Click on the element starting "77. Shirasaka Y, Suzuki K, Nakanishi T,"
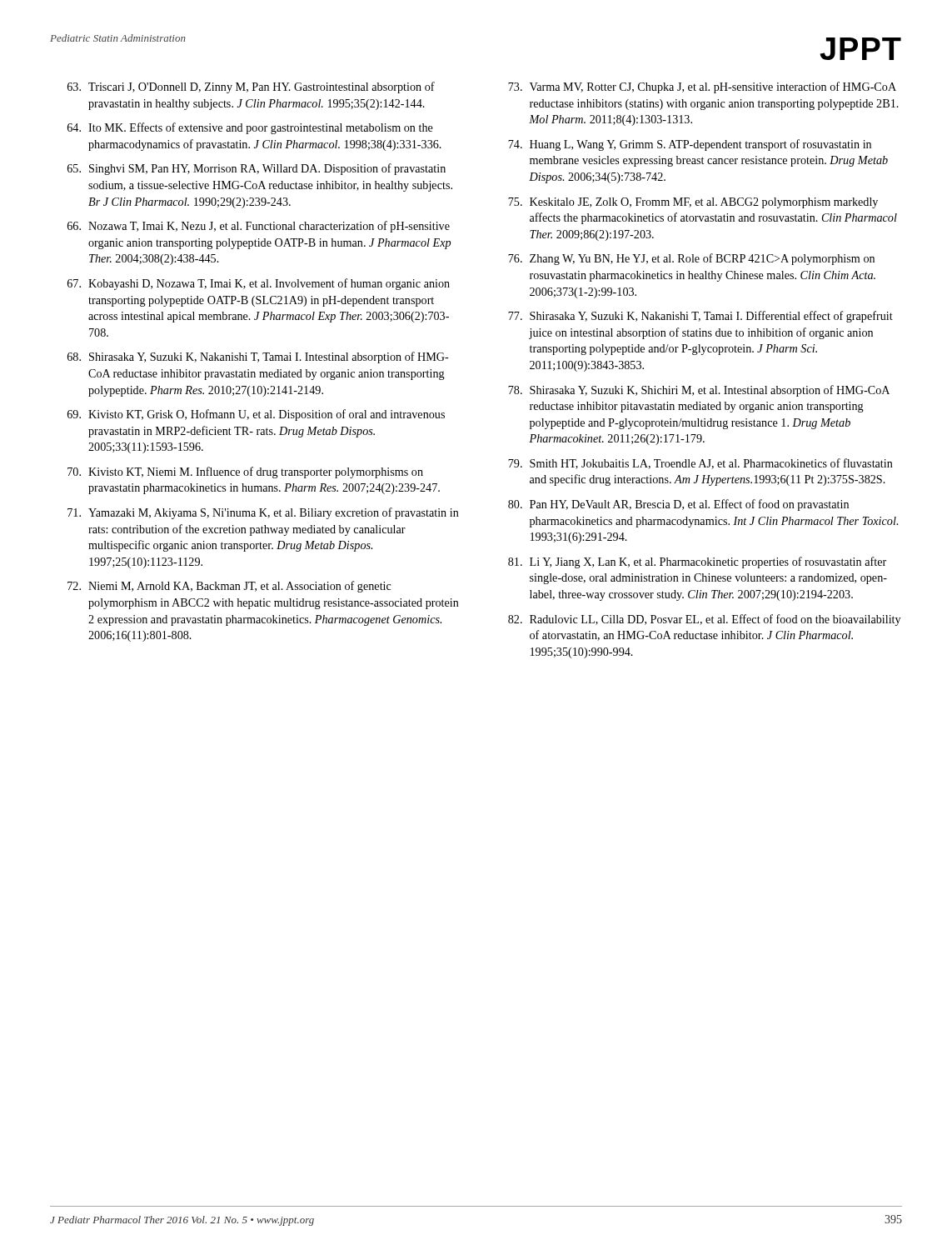This screenshot has width=952, height=1250. [696, 341]
